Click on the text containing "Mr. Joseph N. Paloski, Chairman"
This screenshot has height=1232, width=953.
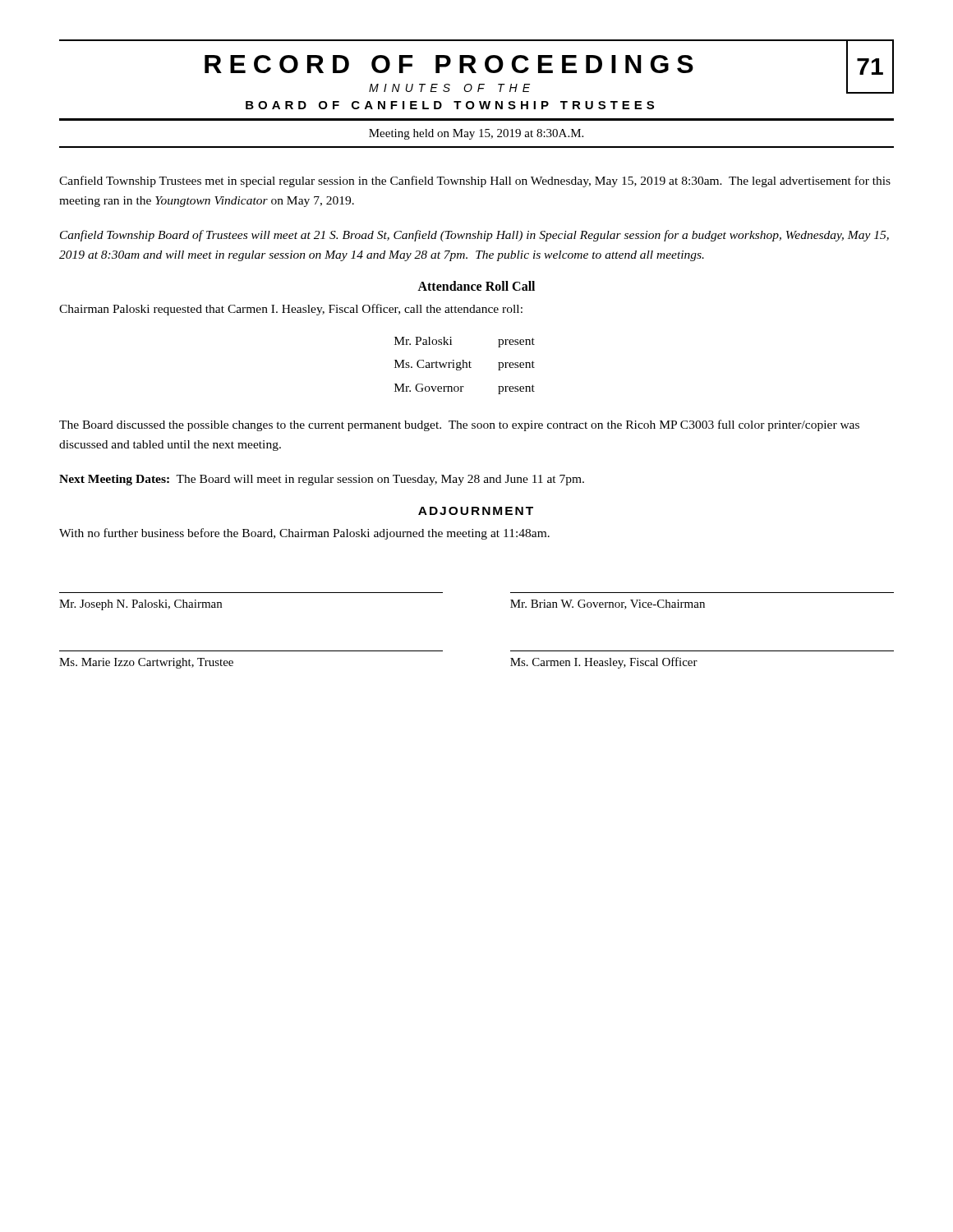[141, 604]
